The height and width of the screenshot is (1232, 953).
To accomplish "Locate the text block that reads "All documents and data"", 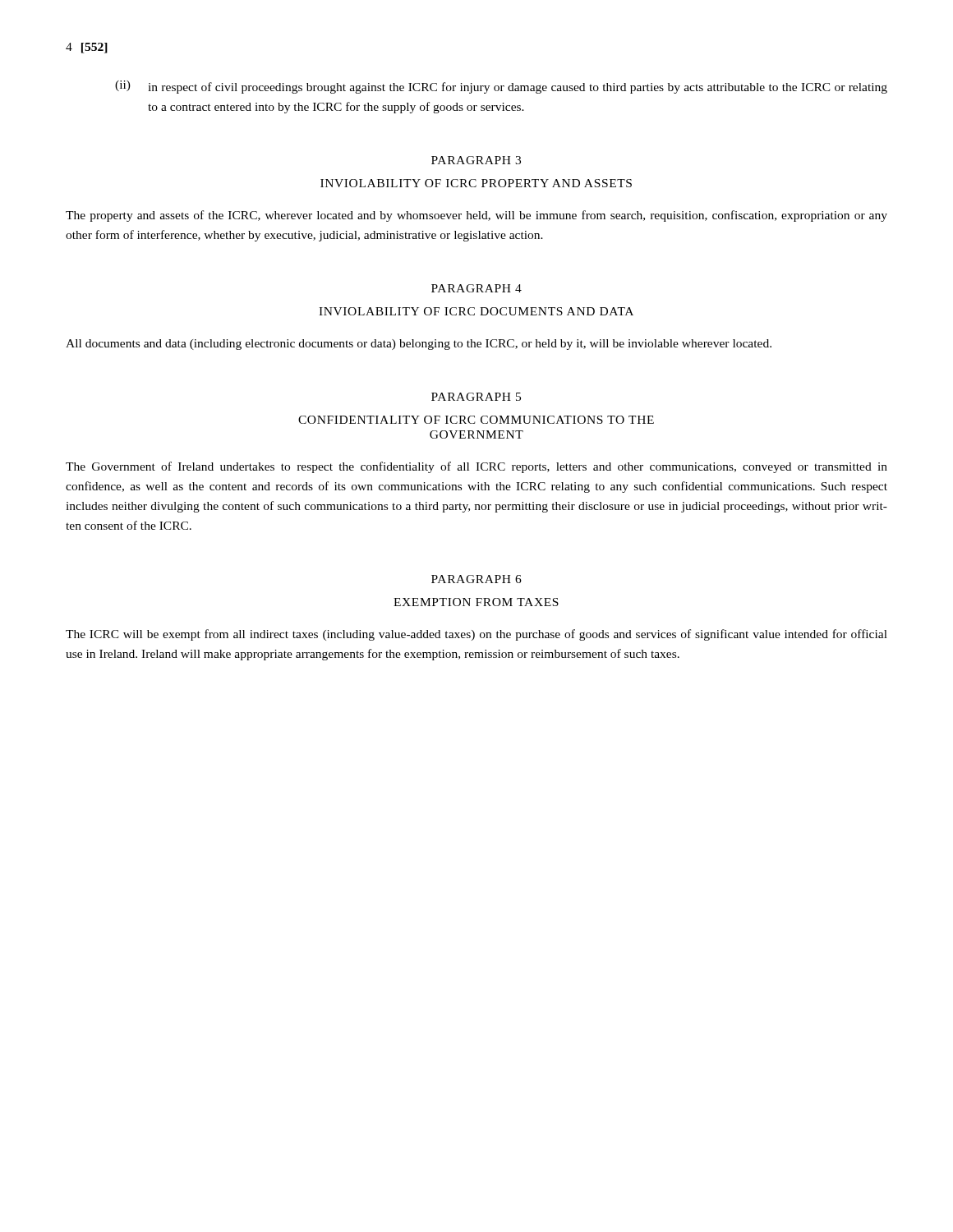I will pyautogui.click(x=419, y=343).
